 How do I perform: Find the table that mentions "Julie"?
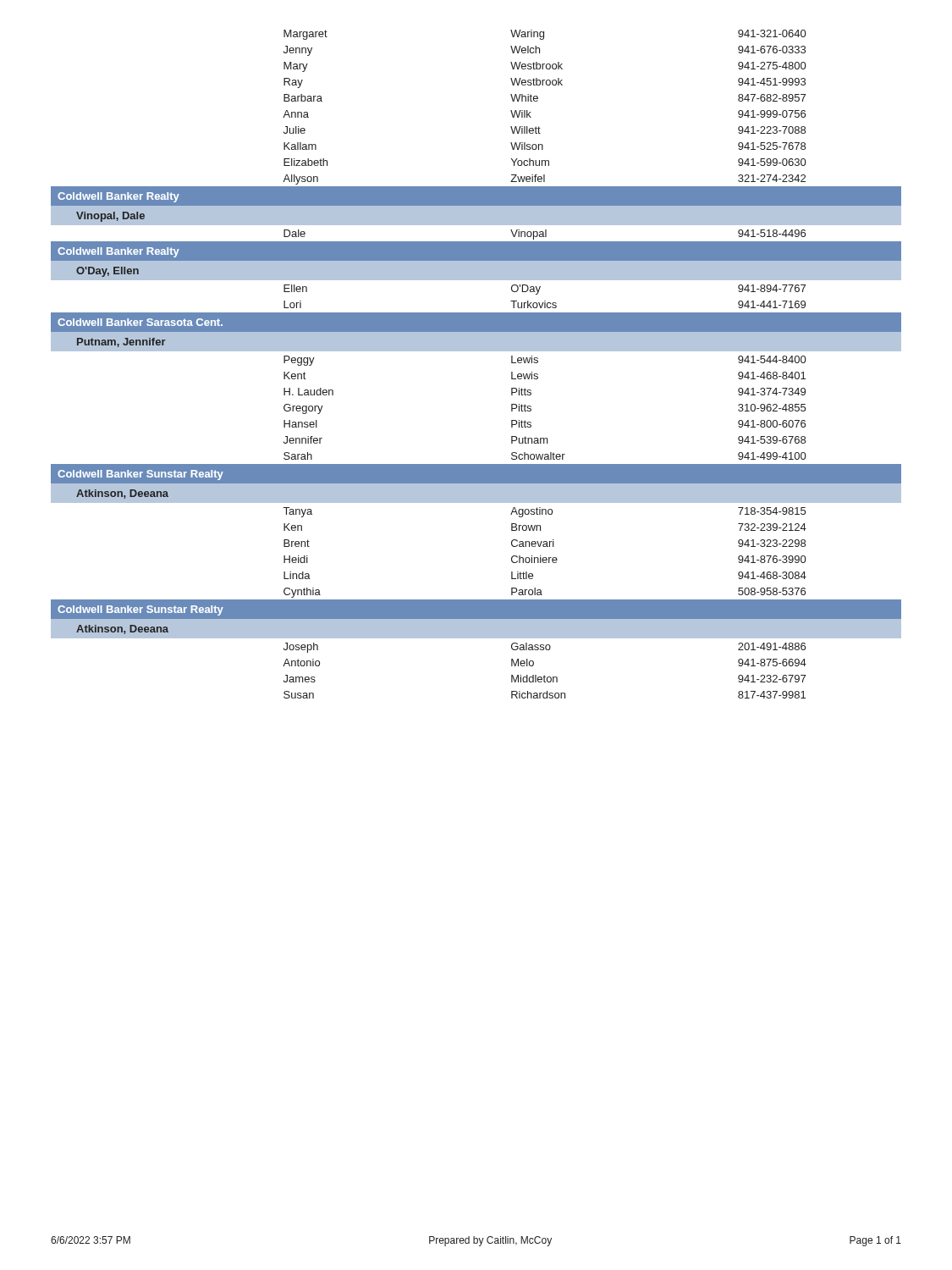pos(476,106)
